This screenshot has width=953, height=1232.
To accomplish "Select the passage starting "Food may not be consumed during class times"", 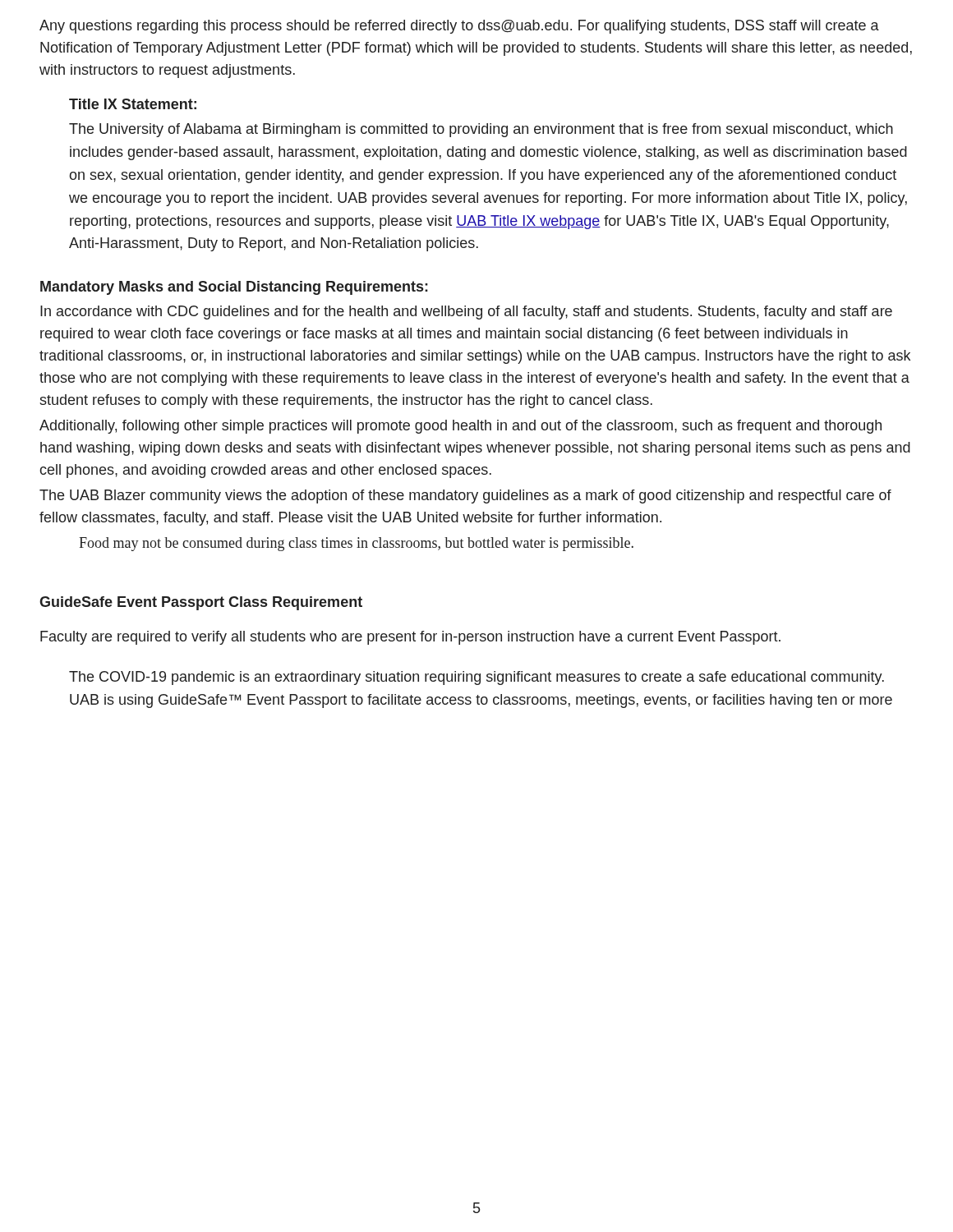I will click(357, 543).
